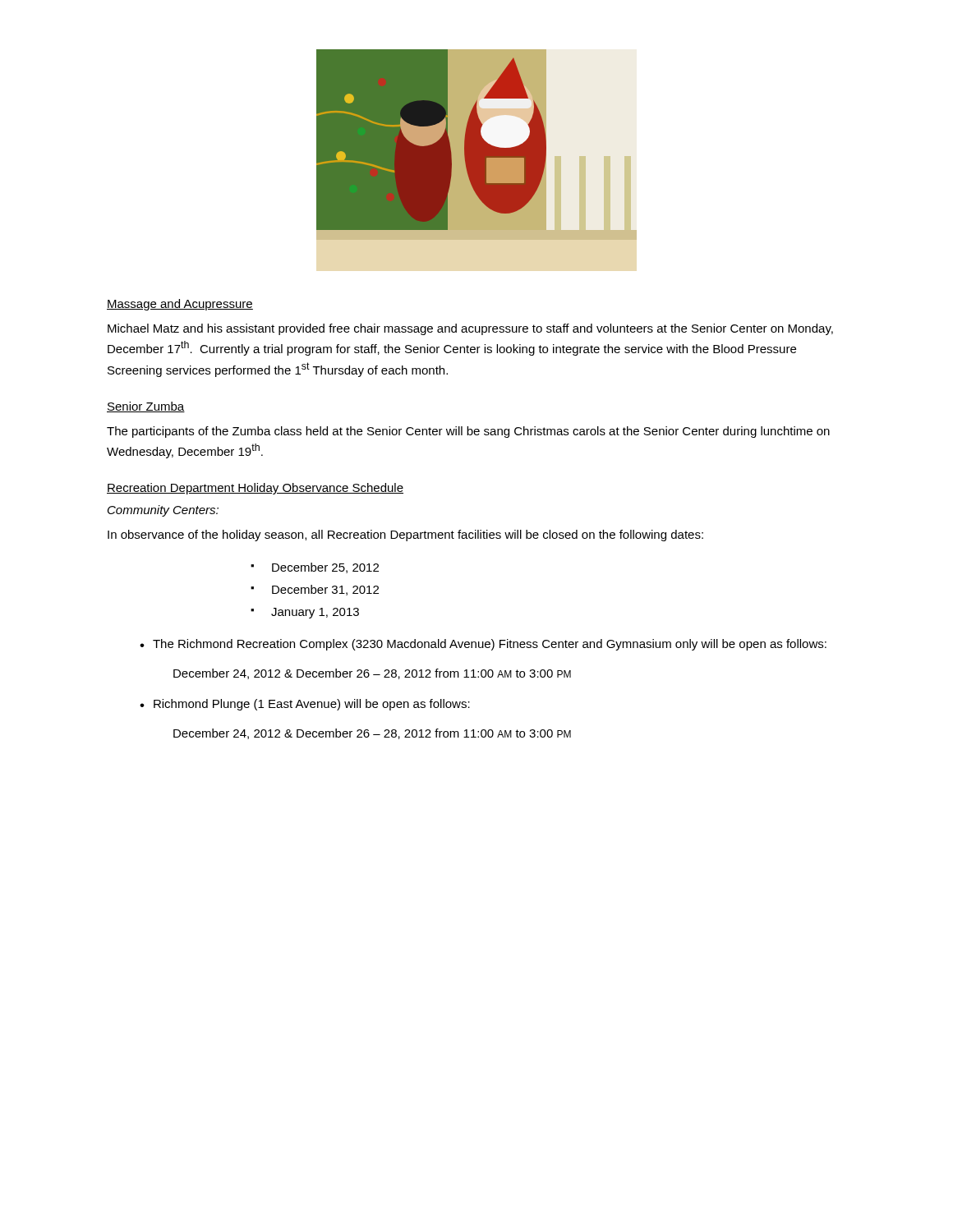The width and height of the screenshot is (953, 1232).
Task: Find the section header with the text "Recreation Department Holiday"
Action: [x=255, y=488]
